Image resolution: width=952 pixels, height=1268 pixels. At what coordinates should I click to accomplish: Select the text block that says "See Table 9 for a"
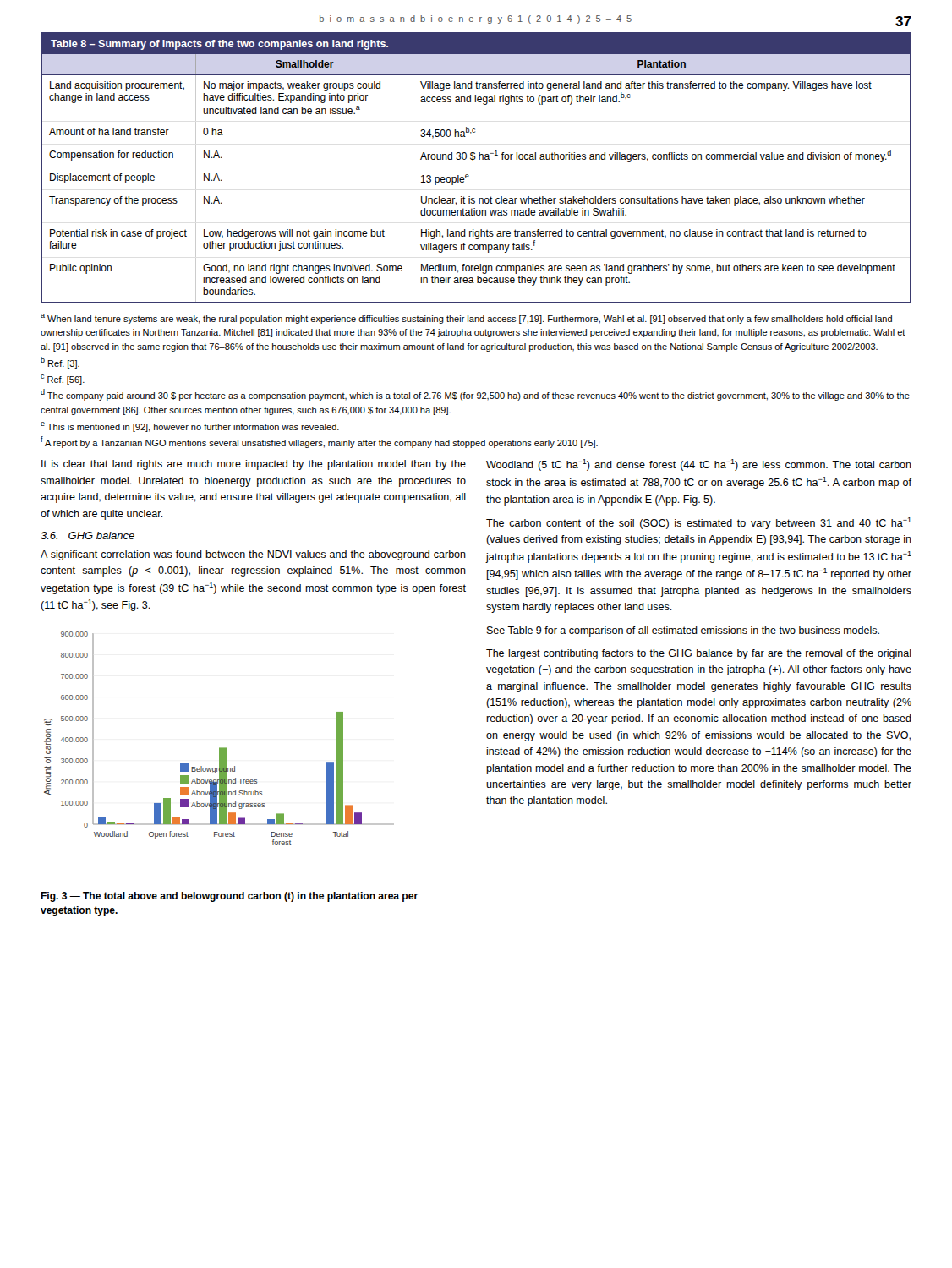pyautogui.click(x=683, y=630)
